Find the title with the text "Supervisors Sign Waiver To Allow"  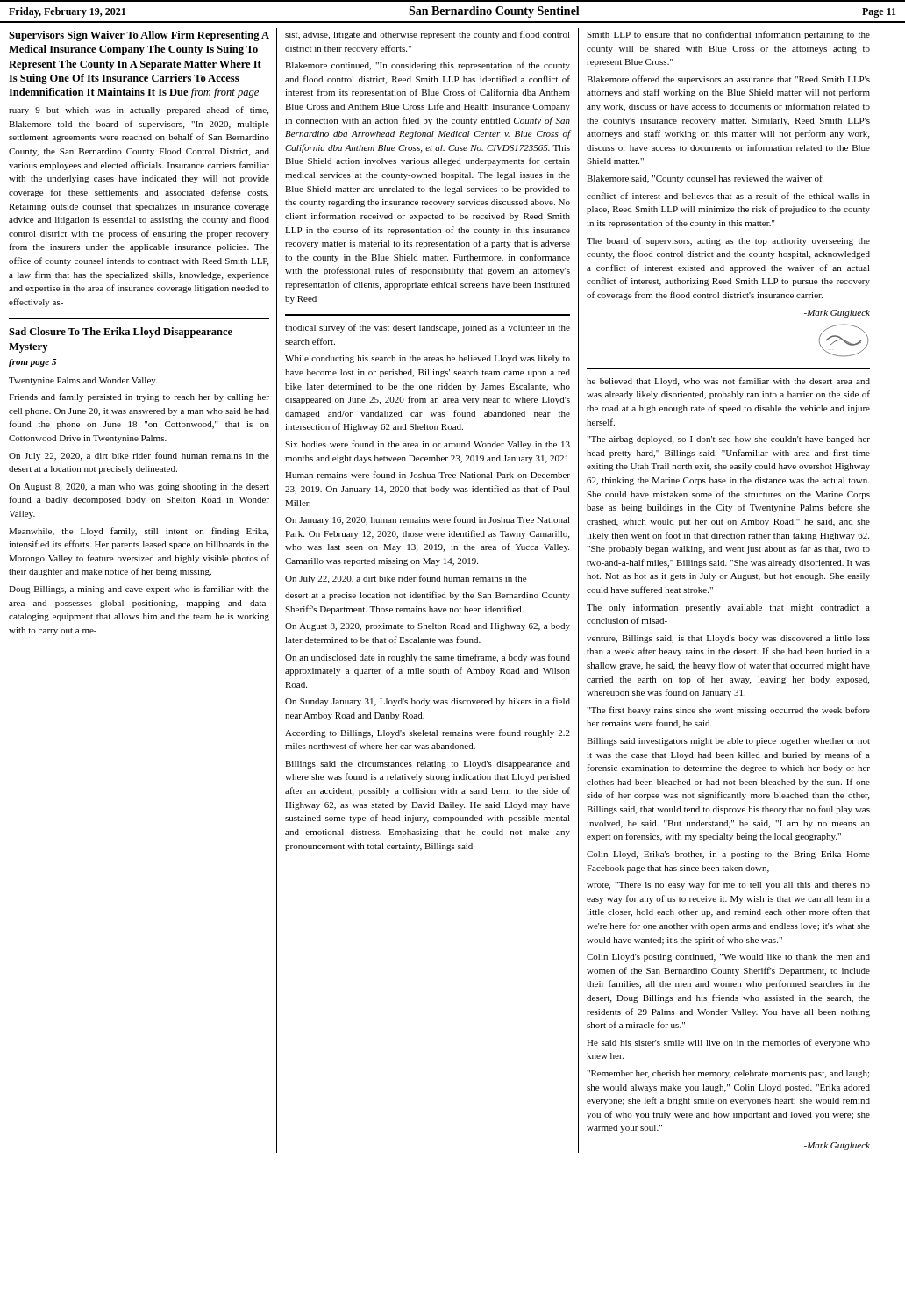[x=139, y=64]
